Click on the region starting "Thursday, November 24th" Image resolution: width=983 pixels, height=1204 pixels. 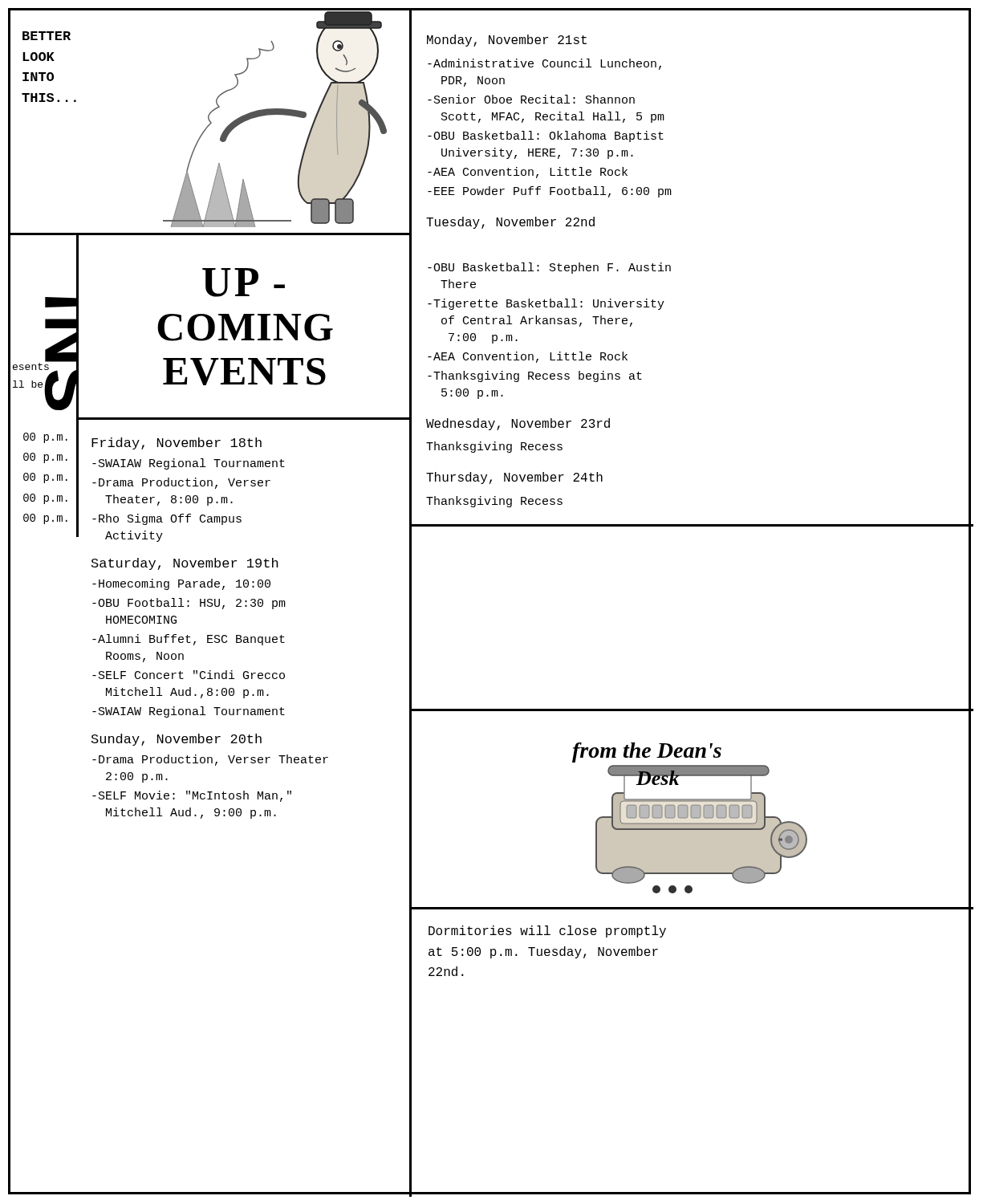[515, 479]
